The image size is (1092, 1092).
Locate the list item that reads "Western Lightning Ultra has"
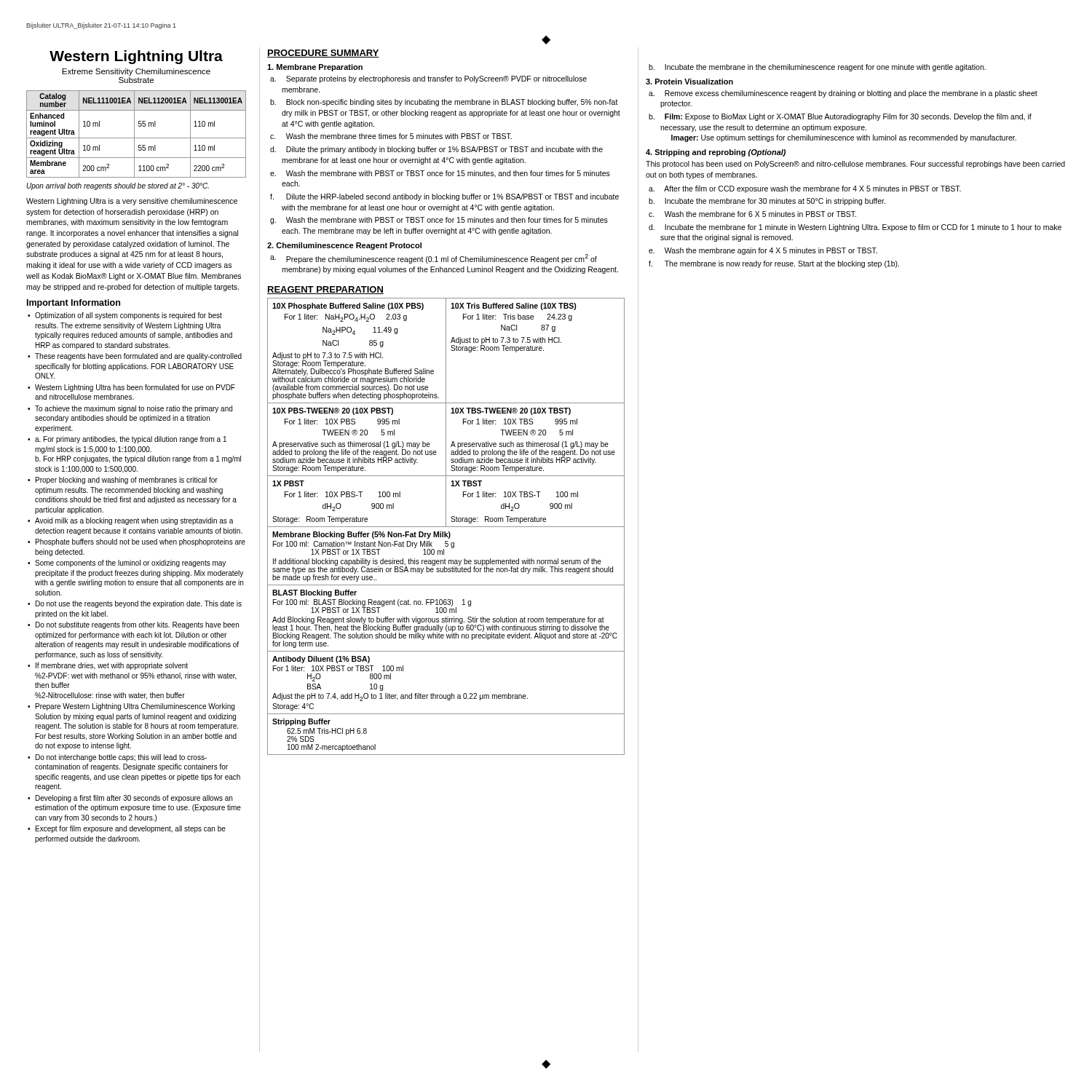coord(135,392)
